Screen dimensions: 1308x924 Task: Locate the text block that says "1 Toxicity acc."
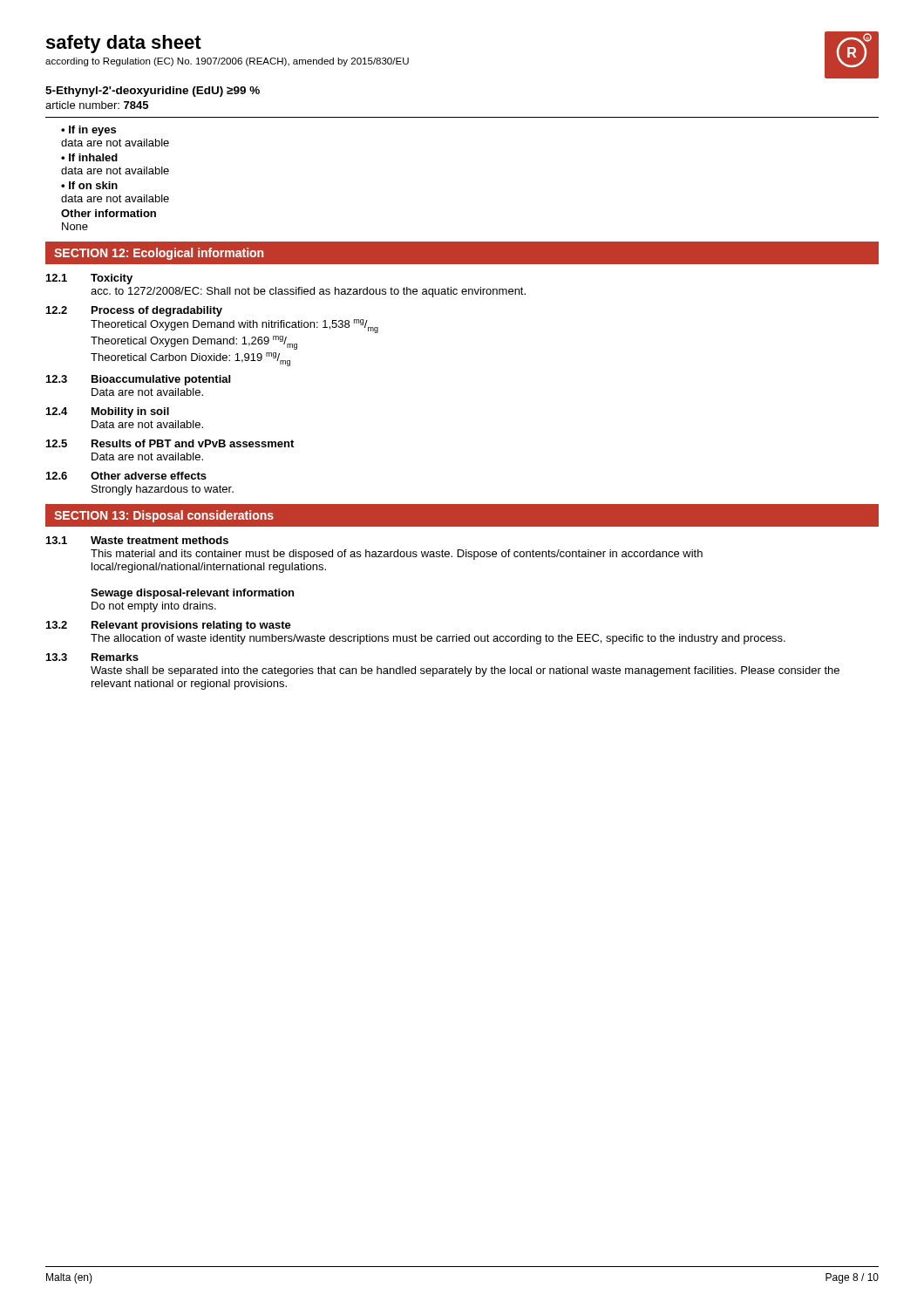tap(462, 284)
